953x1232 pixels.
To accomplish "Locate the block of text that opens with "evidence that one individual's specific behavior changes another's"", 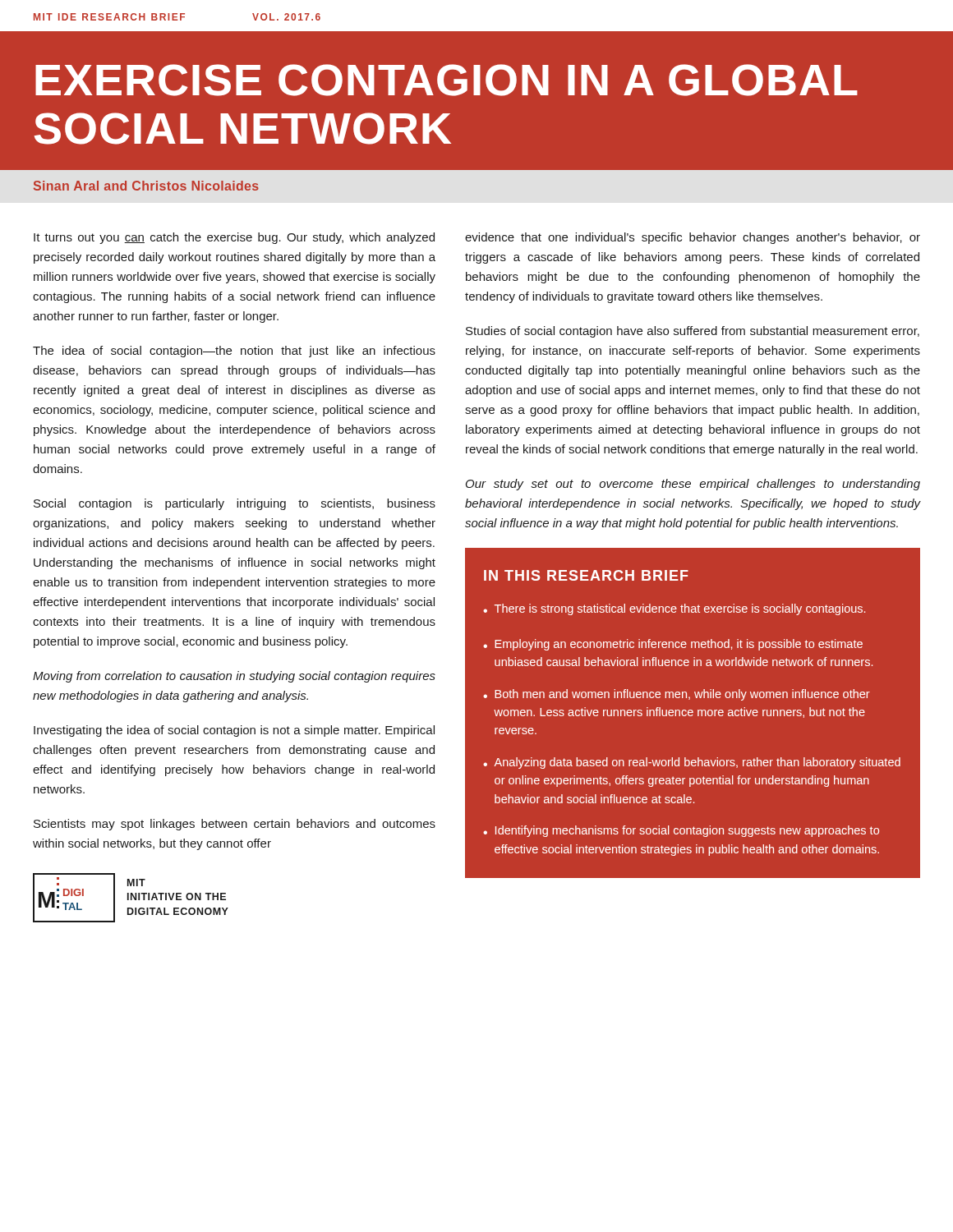I will coord(693,266).
